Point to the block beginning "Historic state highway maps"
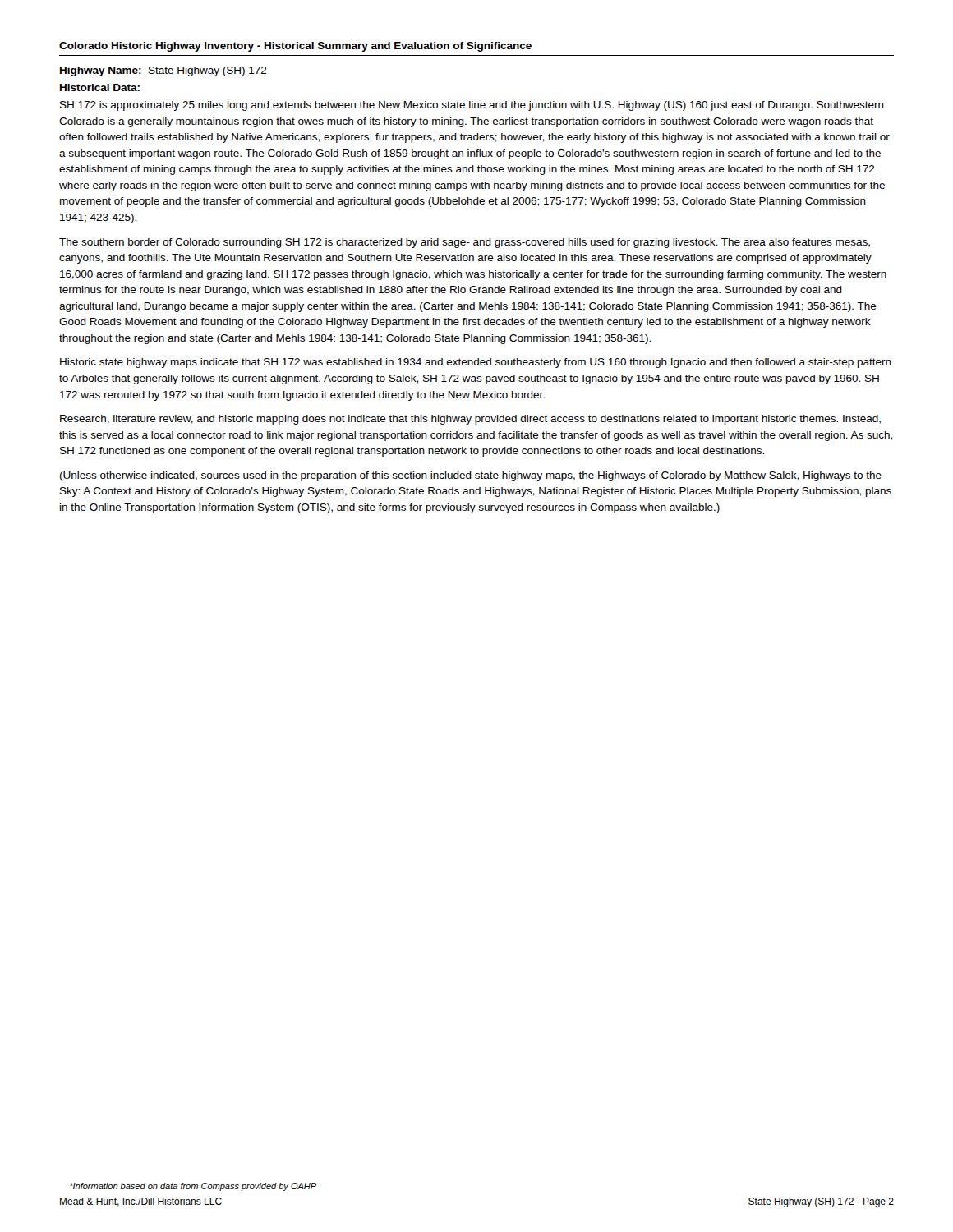This screenshot has height=1232, width=953. [475, 378]
